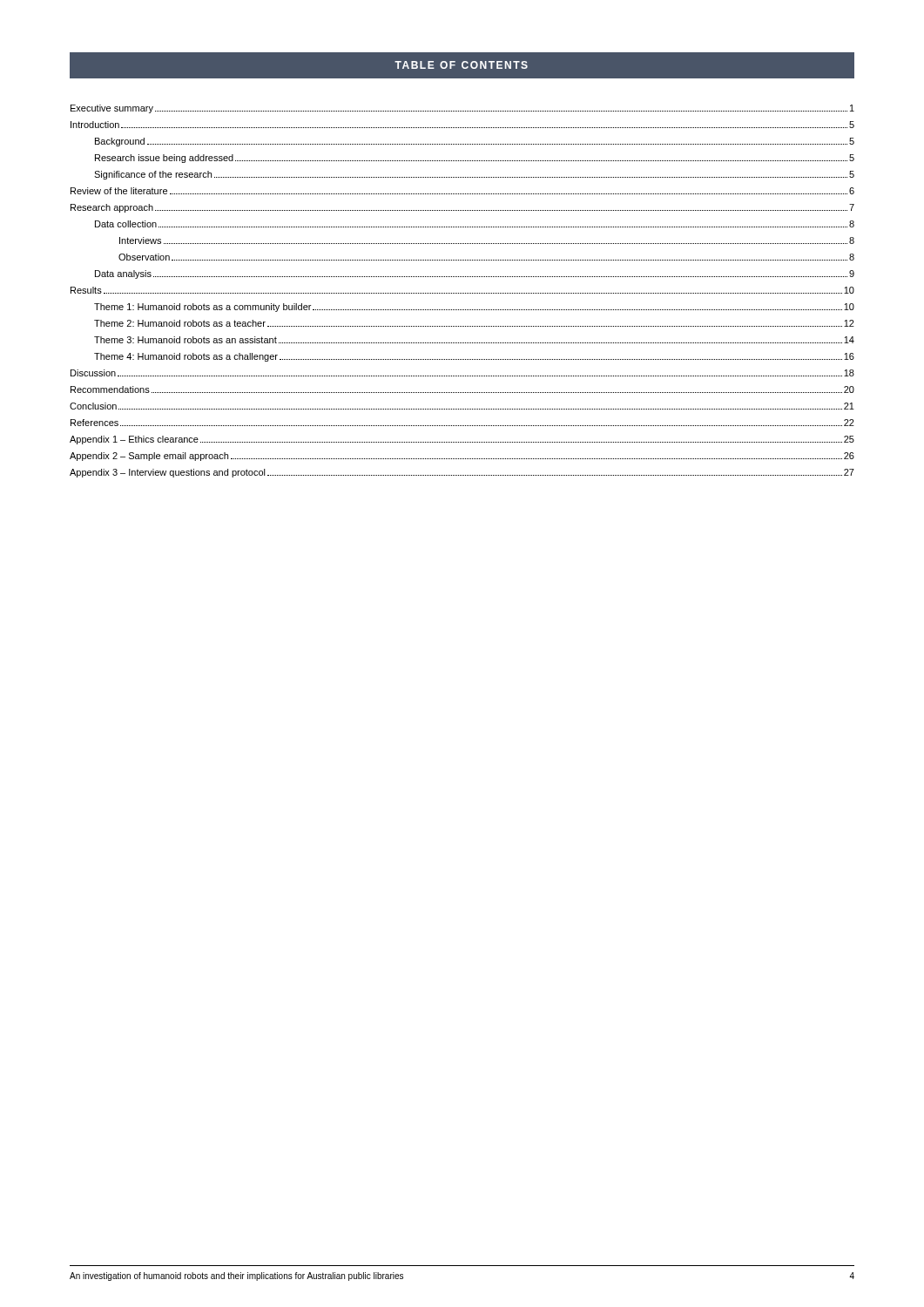924x1307 pixels.
Task: Select the list item containing "Theme 1: Humanoid"
Action: click(474, 307)
